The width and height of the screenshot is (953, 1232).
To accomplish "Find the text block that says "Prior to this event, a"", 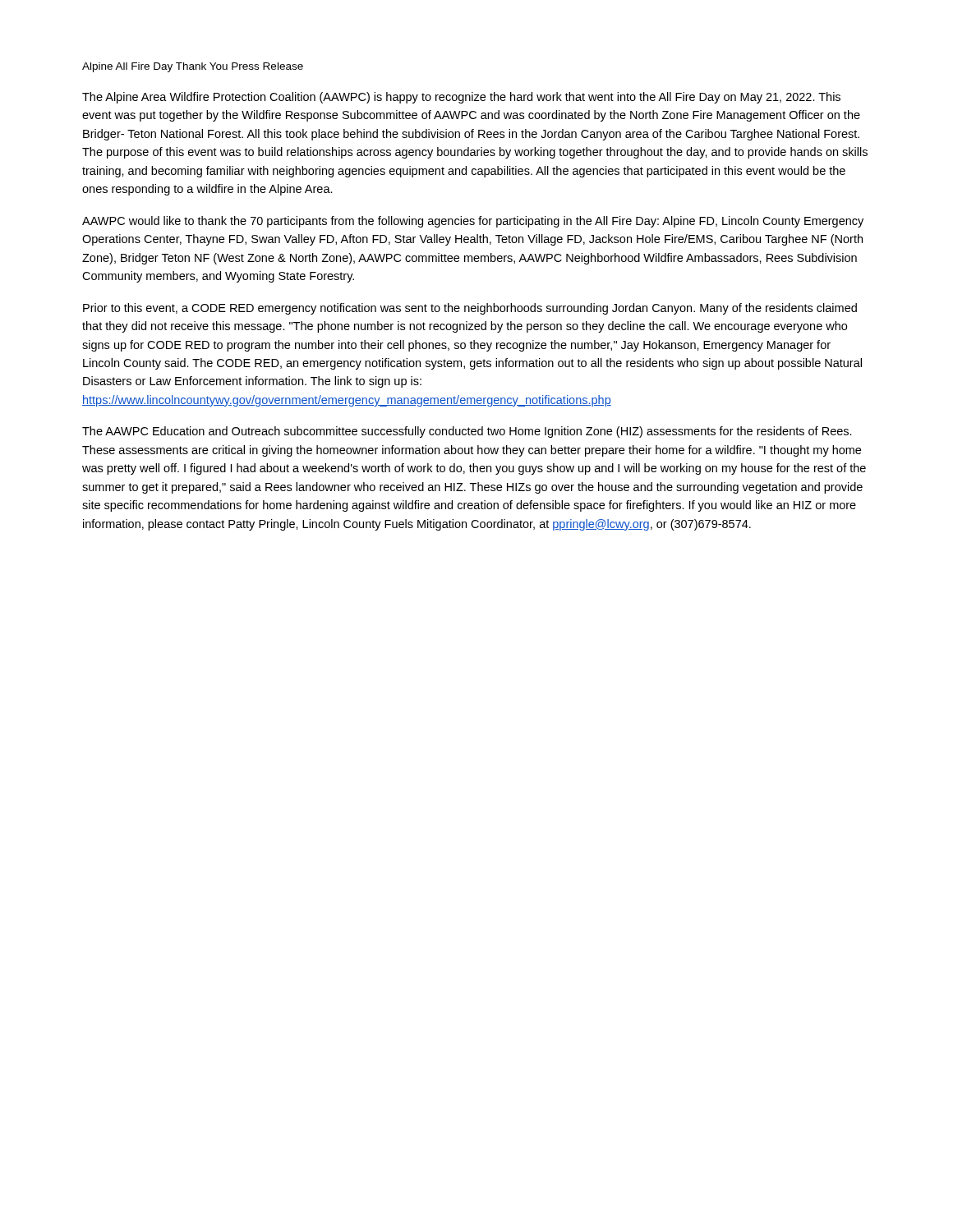I will 472,354.
